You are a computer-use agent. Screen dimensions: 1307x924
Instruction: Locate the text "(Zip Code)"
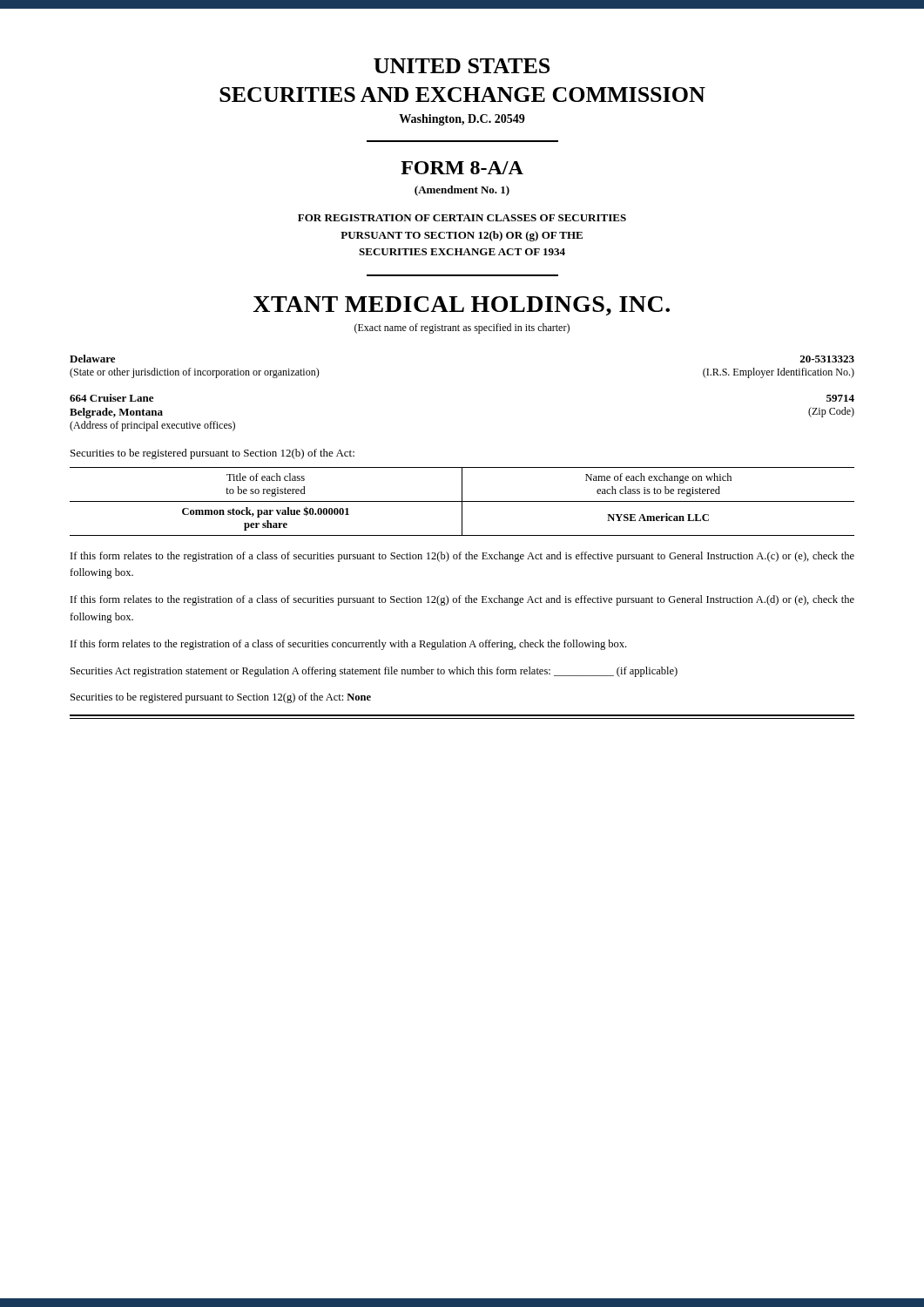point(831,411)
